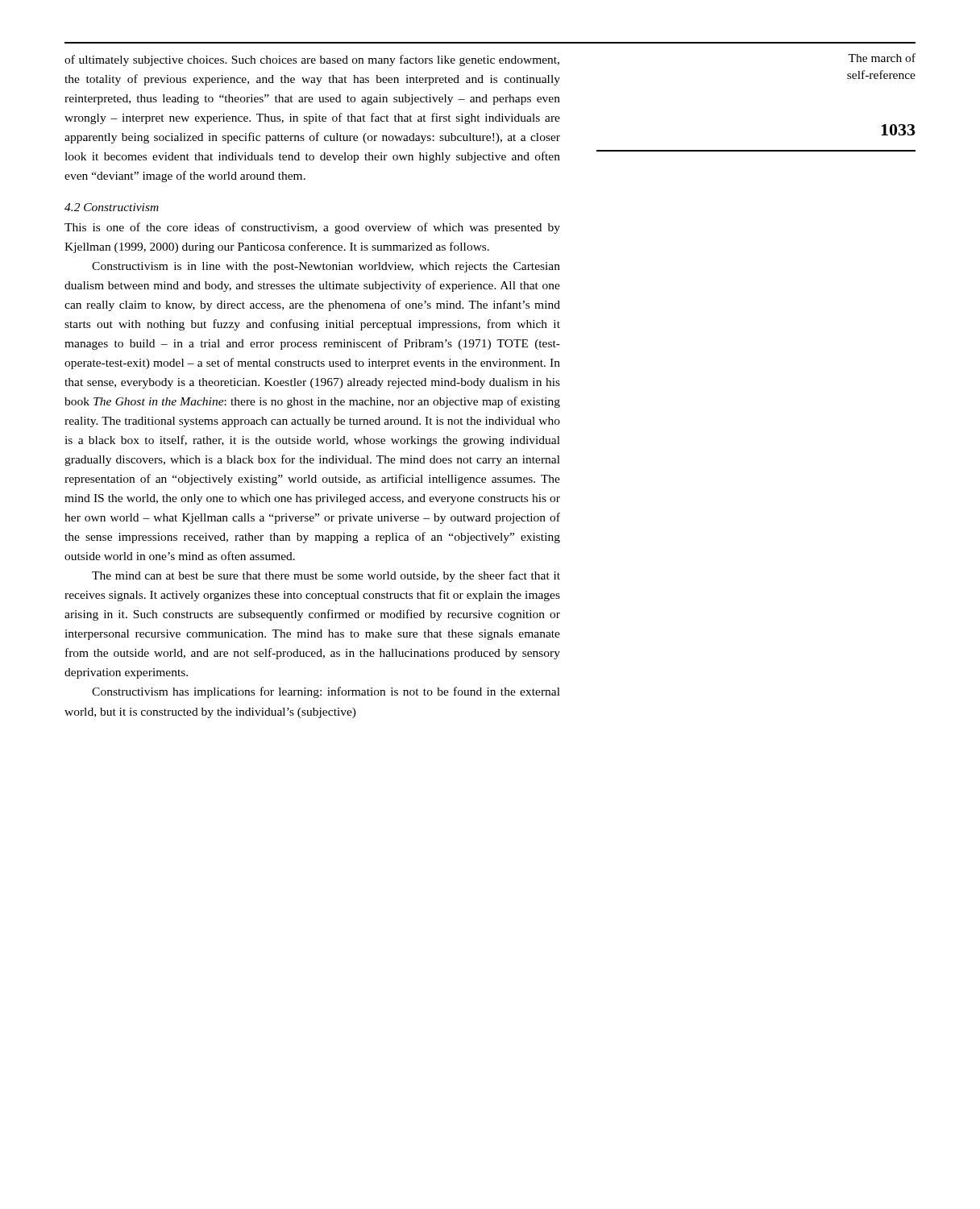Navigate to the block starting "4.2 Constructivism"
Image resolution: width=980 pixels, height=1209 pixels.
[x=112, y=207]
